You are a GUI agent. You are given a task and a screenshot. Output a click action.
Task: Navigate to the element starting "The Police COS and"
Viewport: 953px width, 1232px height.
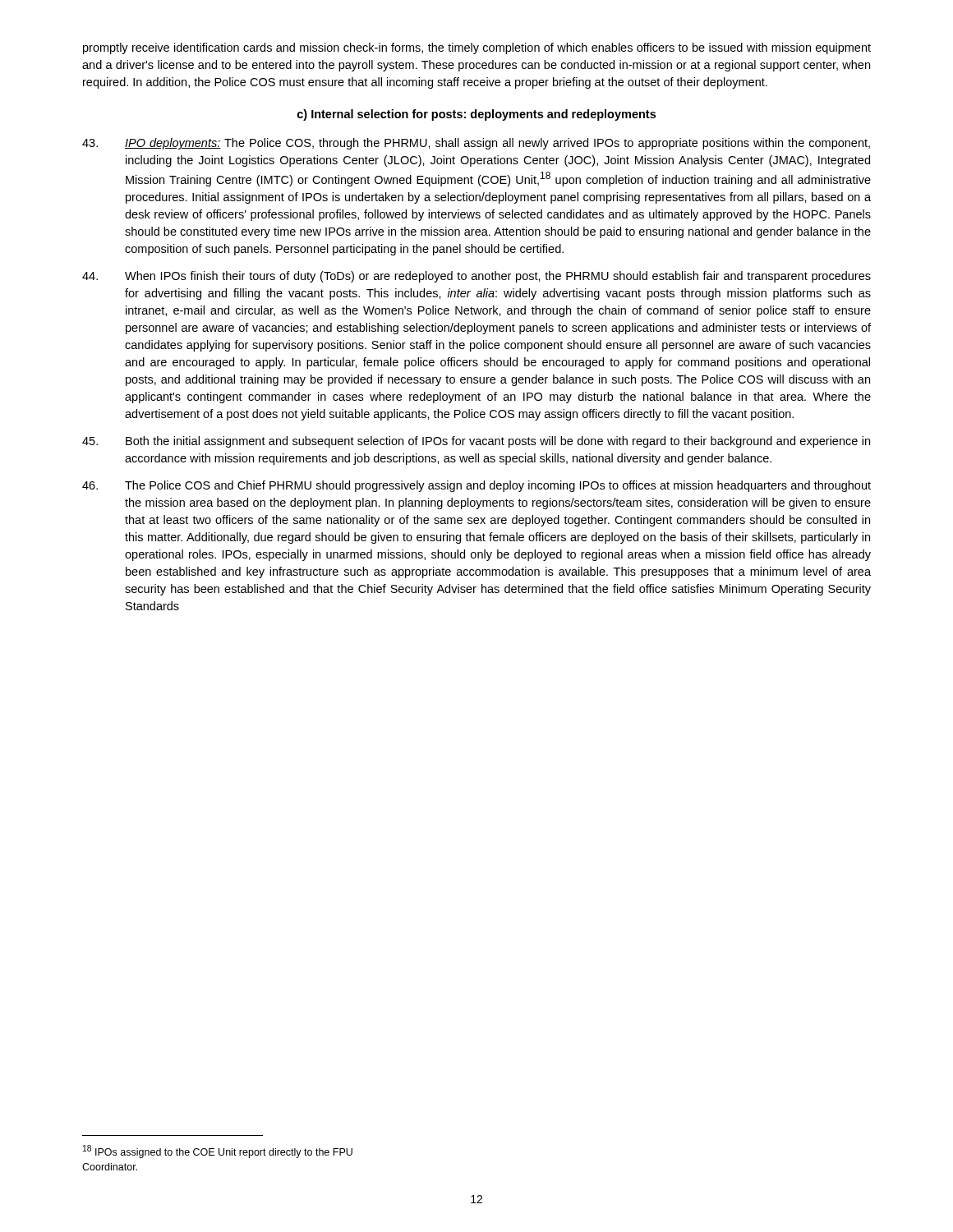pos(476,546)
